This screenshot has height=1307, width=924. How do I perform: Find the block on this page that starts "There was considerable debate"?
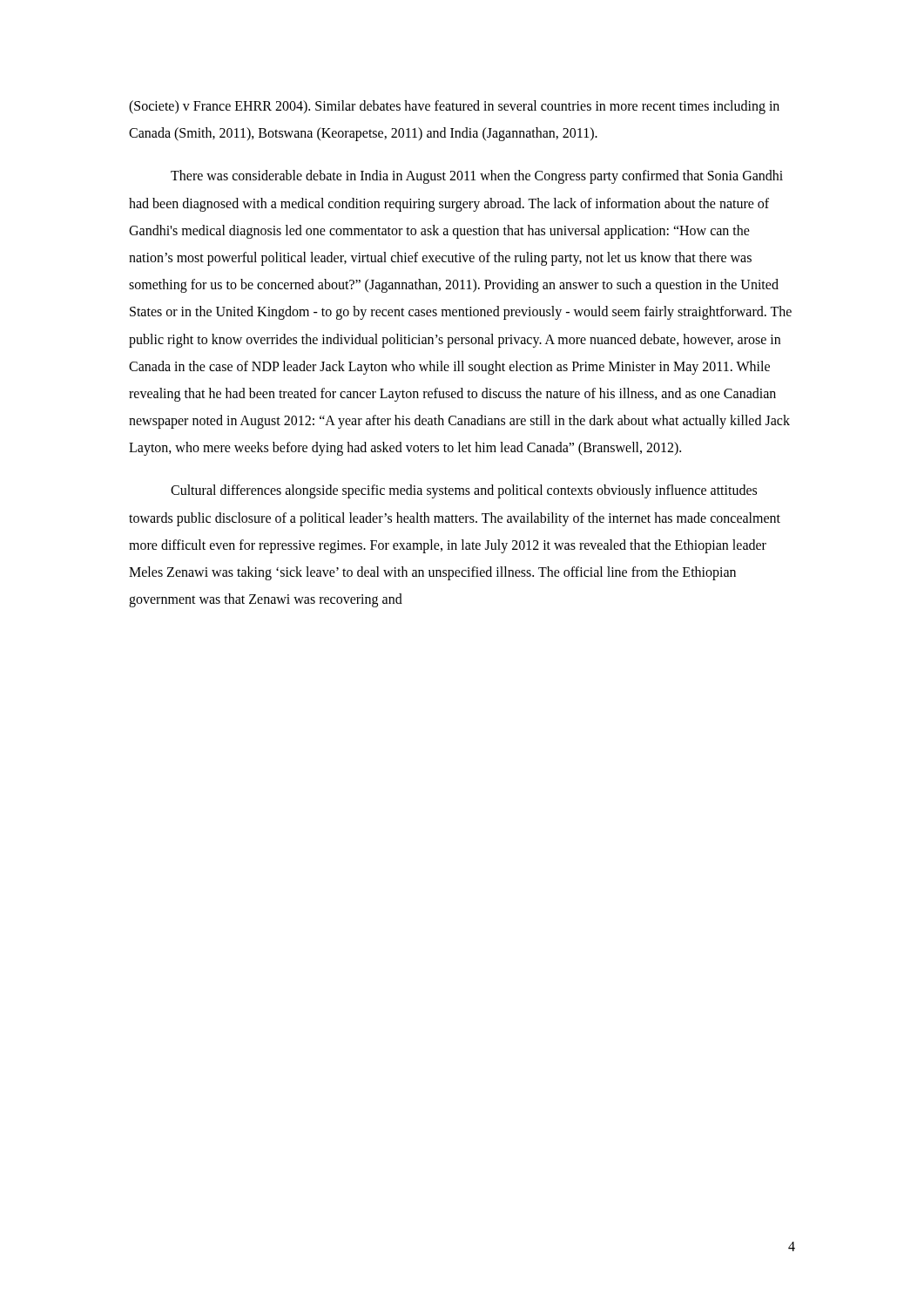(462, 312)
